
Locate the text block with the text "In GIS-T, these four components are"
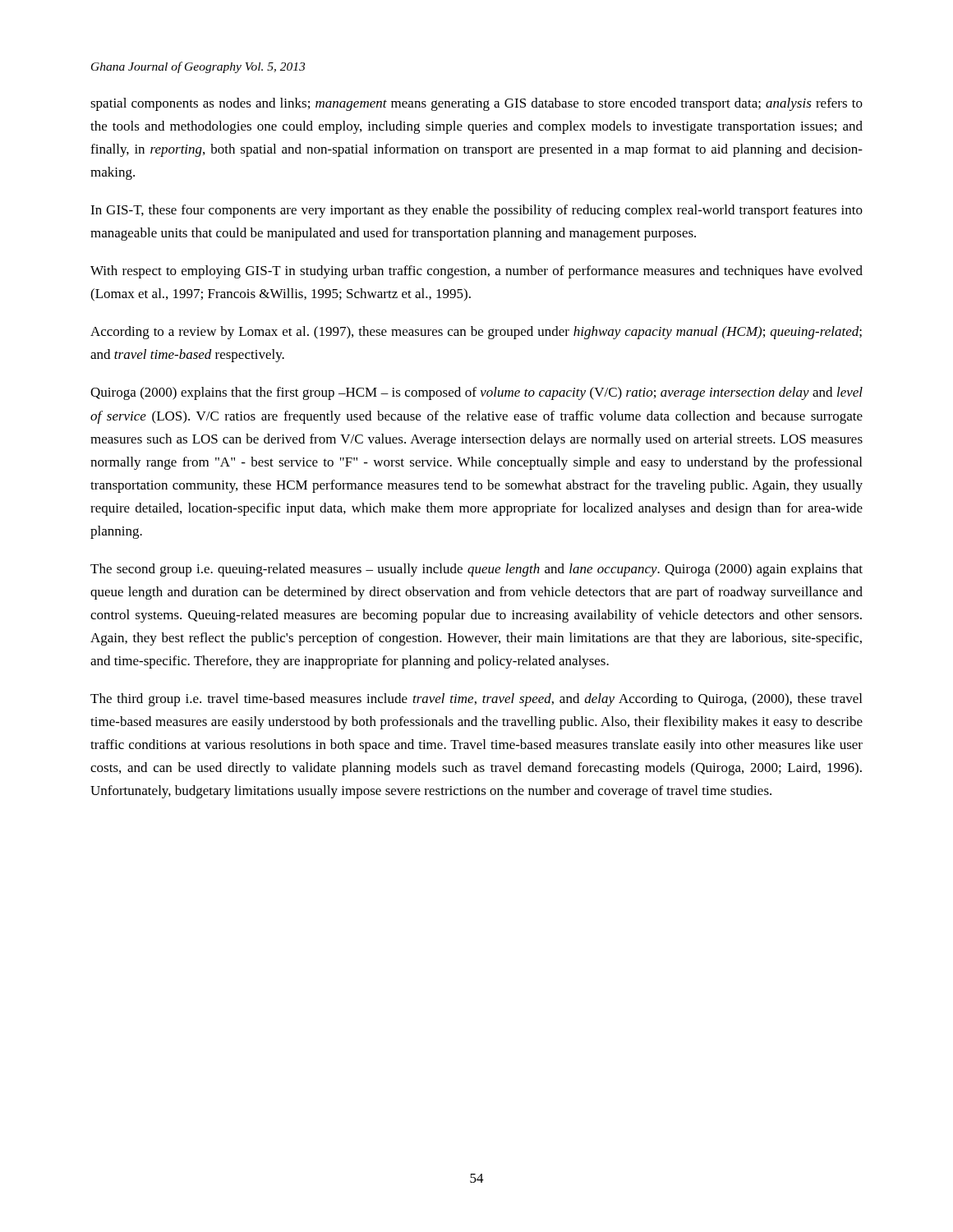click(x=476, y=222)
